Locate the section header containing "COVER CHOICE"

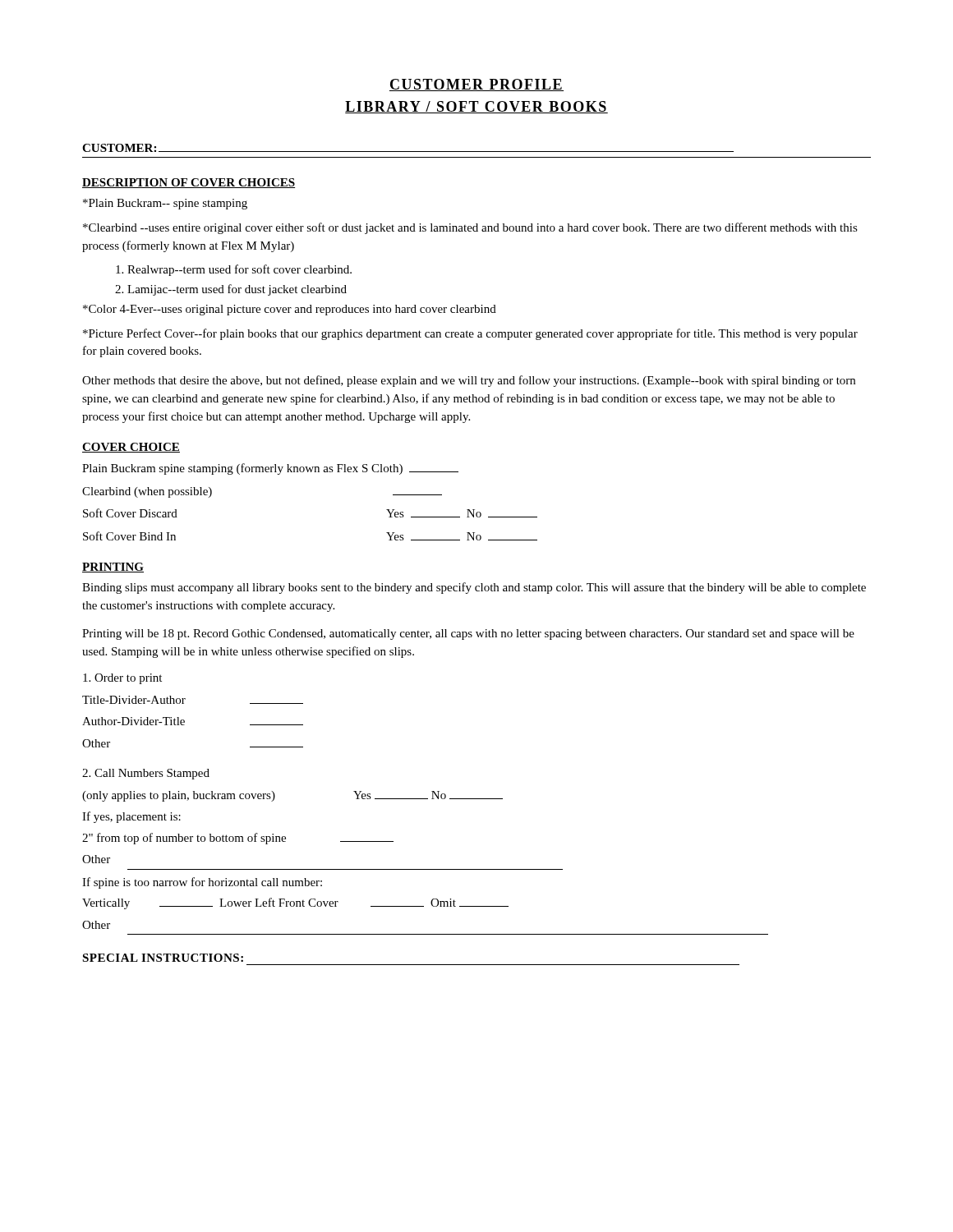click(131, 447)
